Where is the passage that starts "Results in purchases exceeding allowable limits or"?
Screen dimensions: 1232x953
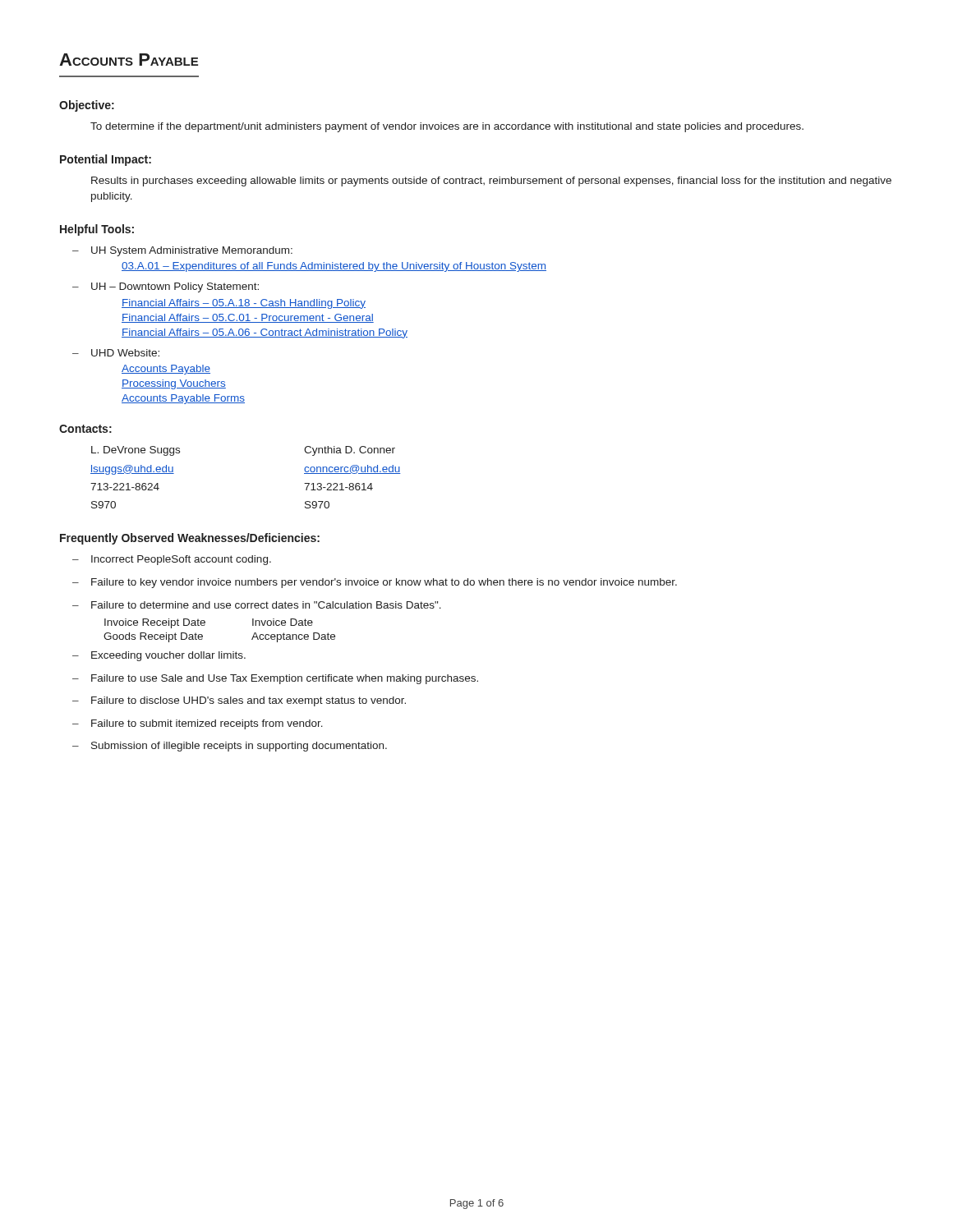(491, 188)
